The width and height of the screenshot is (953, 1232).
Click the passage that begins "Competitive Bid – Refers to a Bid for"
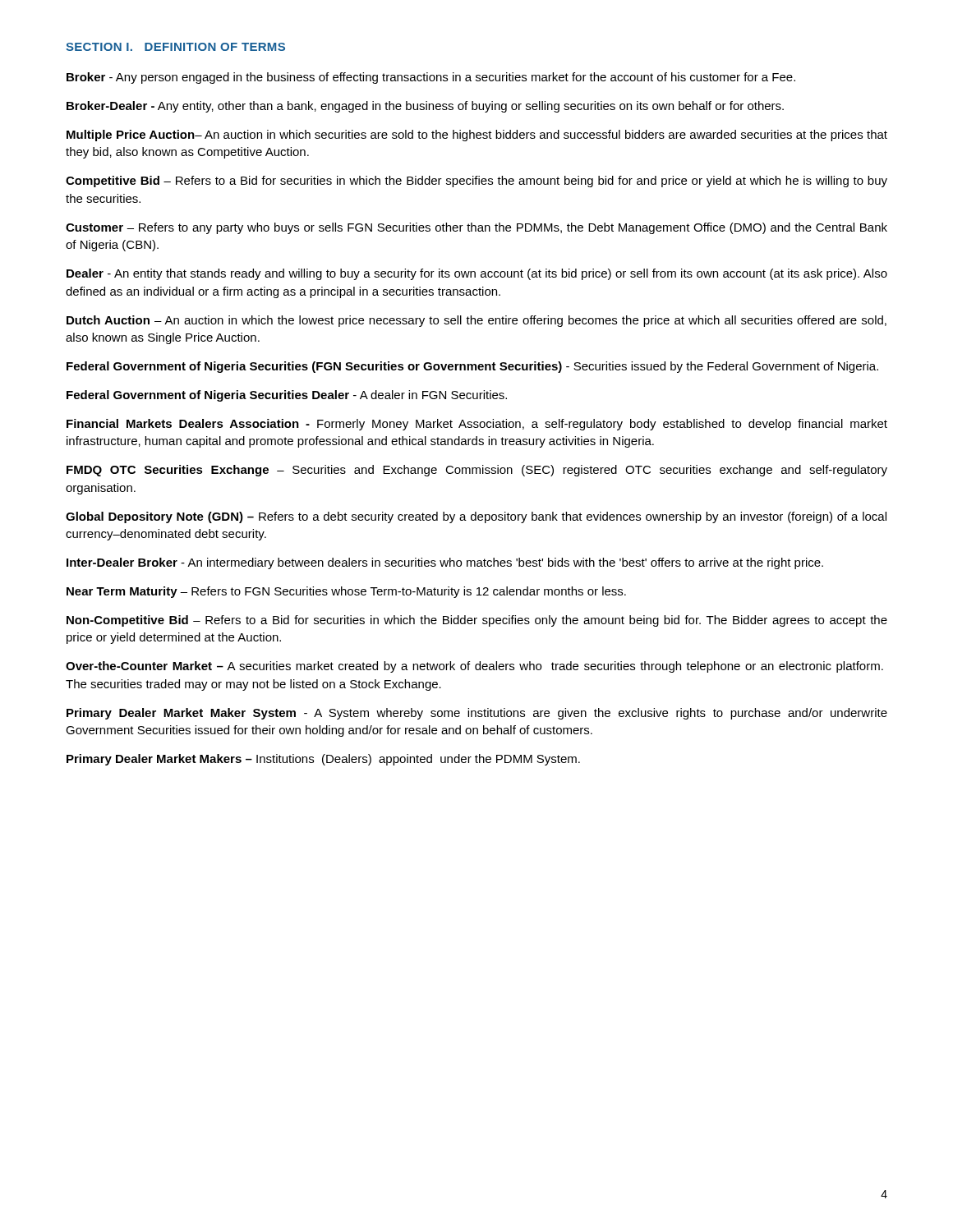click(476, 189)
